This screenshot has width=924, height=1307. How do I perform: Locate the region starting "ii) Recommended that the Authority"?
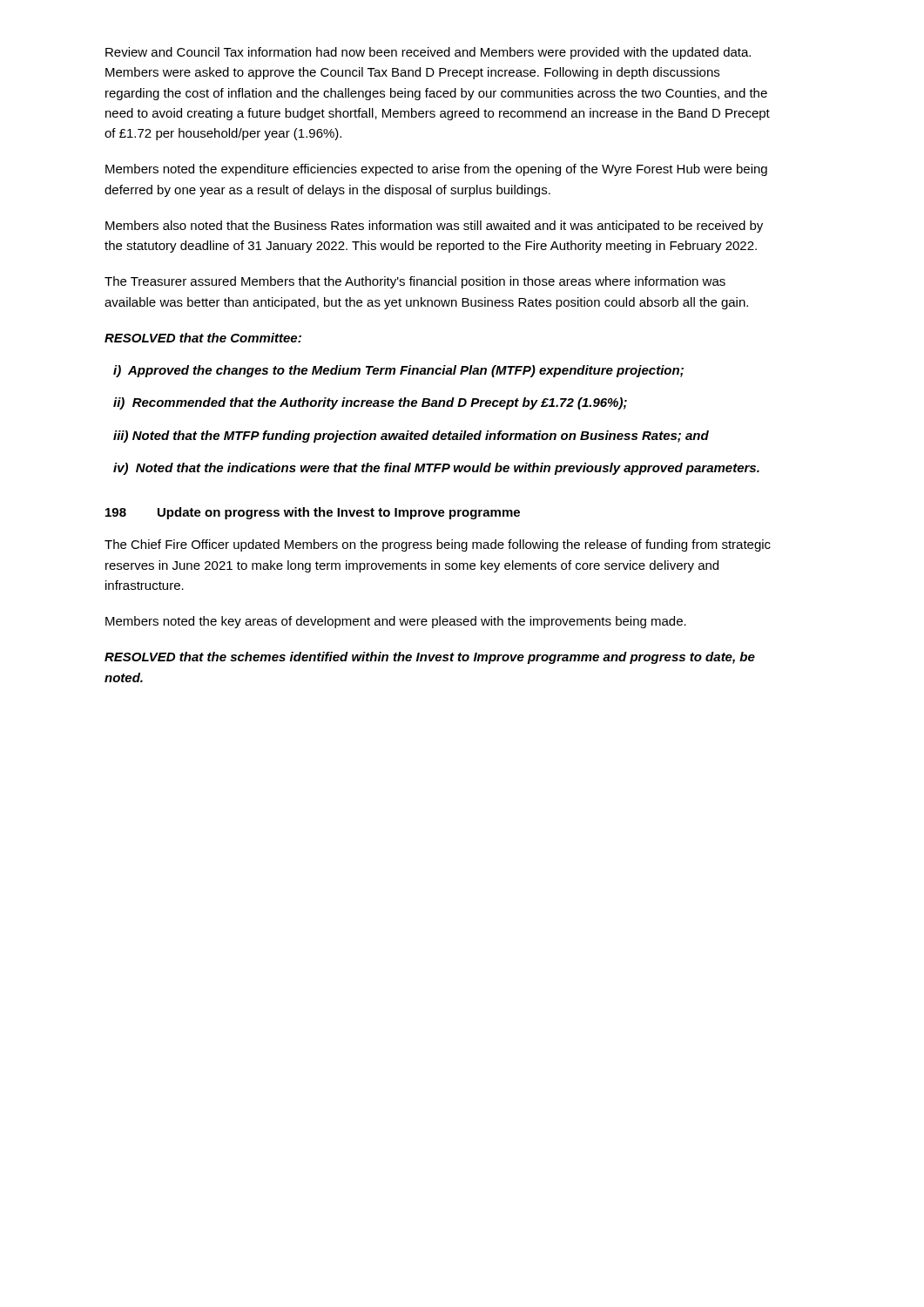(370, 402)
